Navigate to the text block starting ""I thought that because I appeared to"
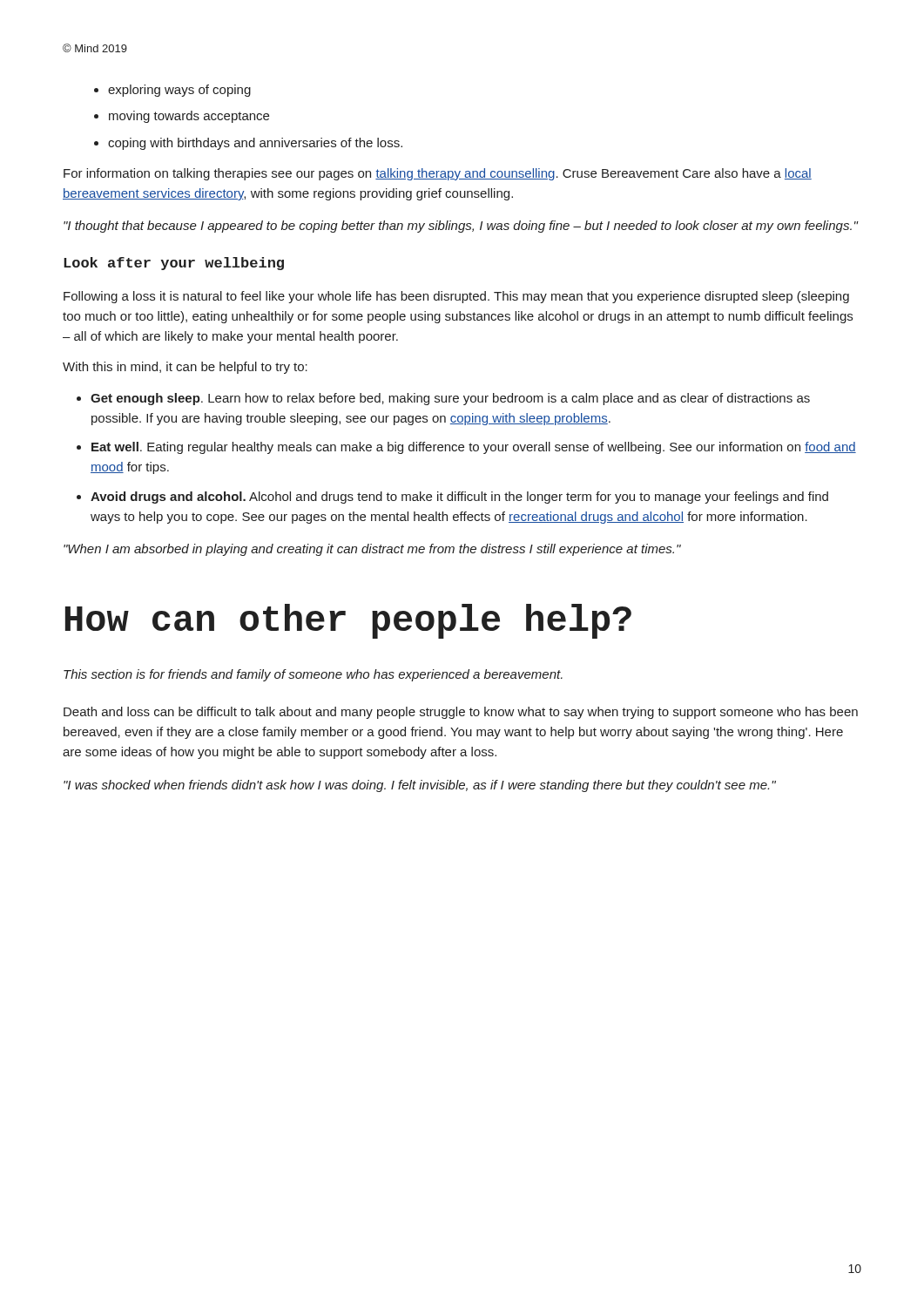Screen dimensions: 1307x924 pos(460,225)
